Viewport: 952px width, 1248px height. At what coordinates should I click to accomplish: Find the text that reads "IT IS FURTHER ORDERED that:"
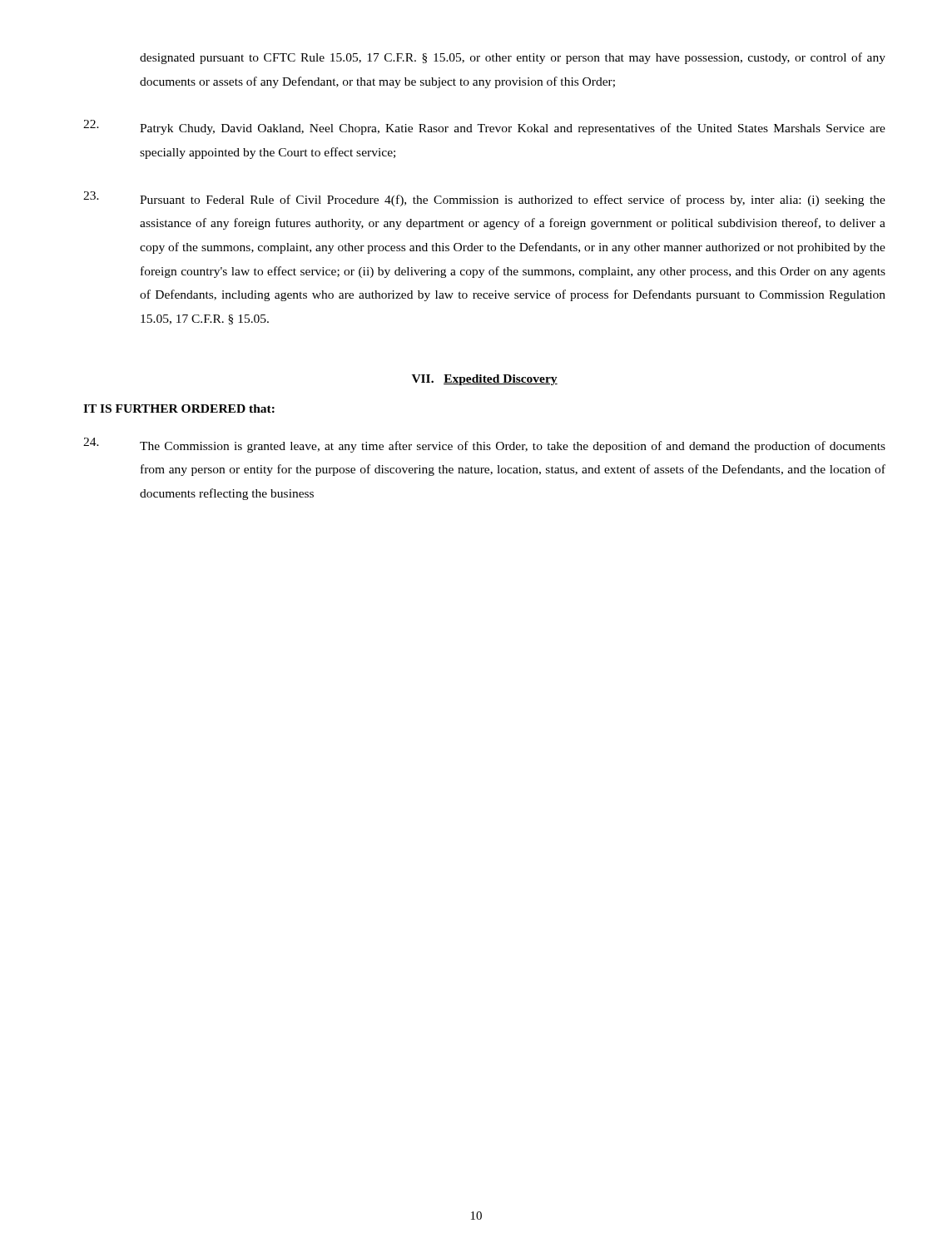179,408
